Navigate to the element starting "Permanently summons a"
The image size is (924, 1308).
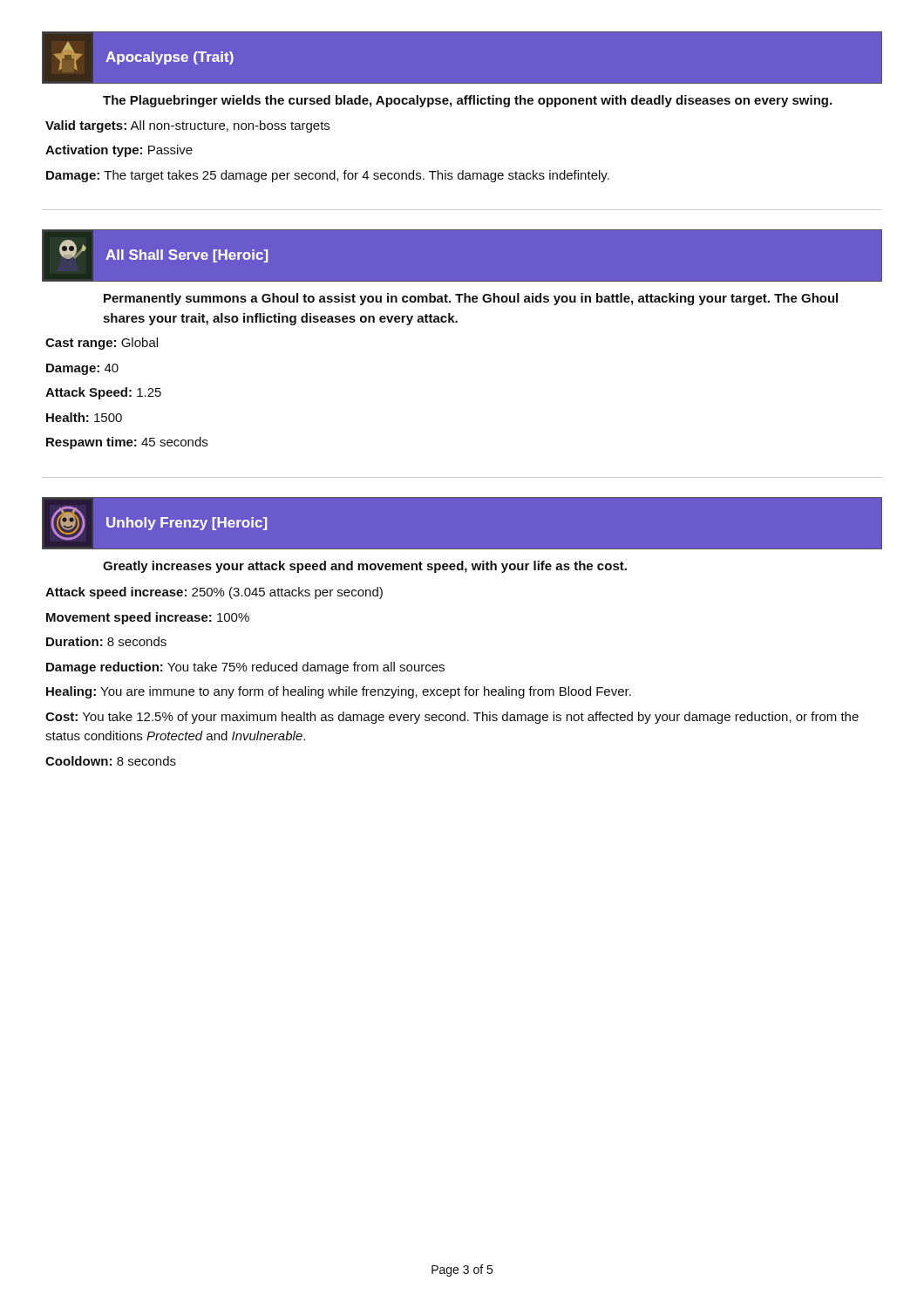click(x=462, y=308)
